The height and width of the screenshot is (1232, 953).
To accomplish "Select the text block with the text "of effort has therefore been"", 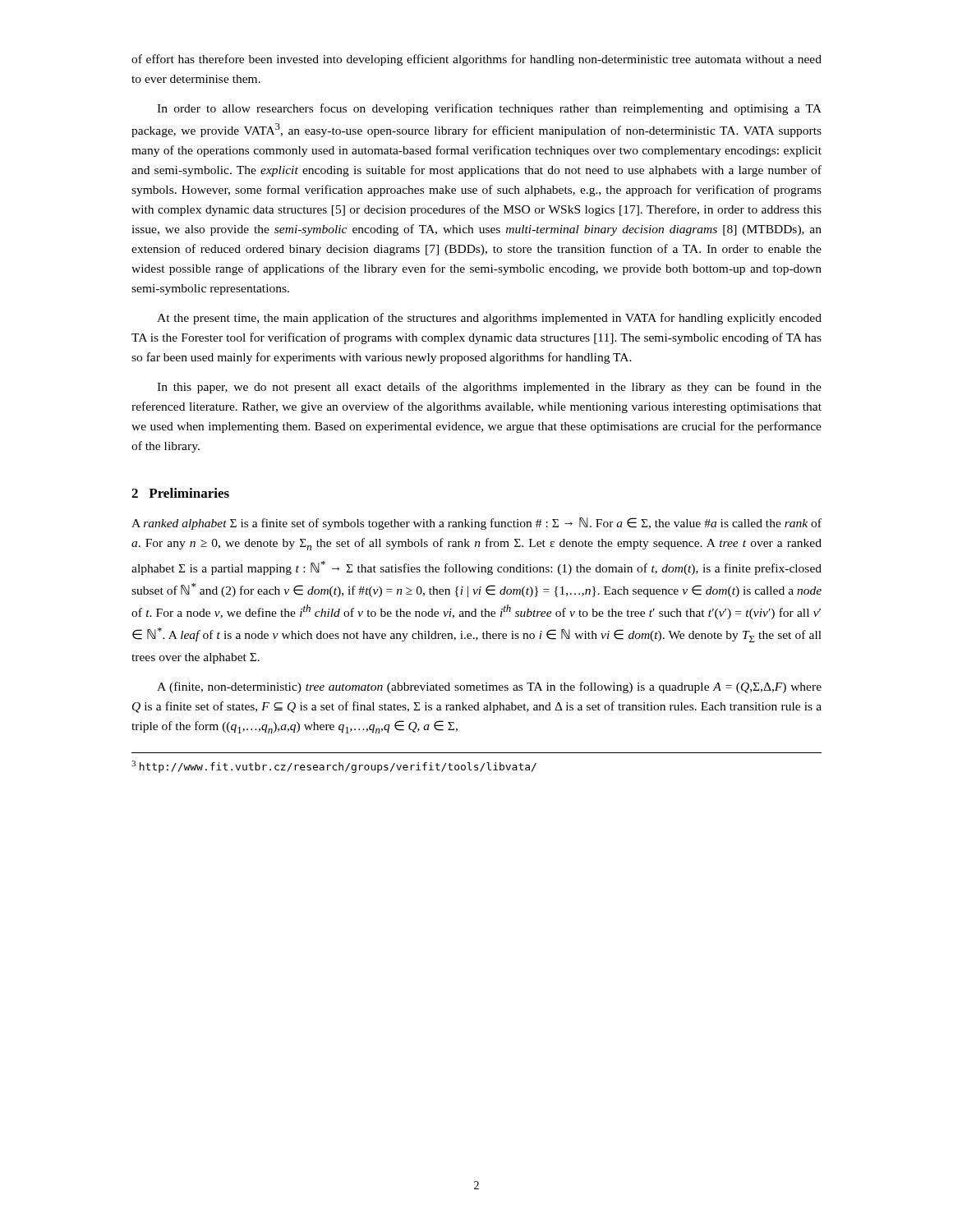I will [x=476, y=253].
